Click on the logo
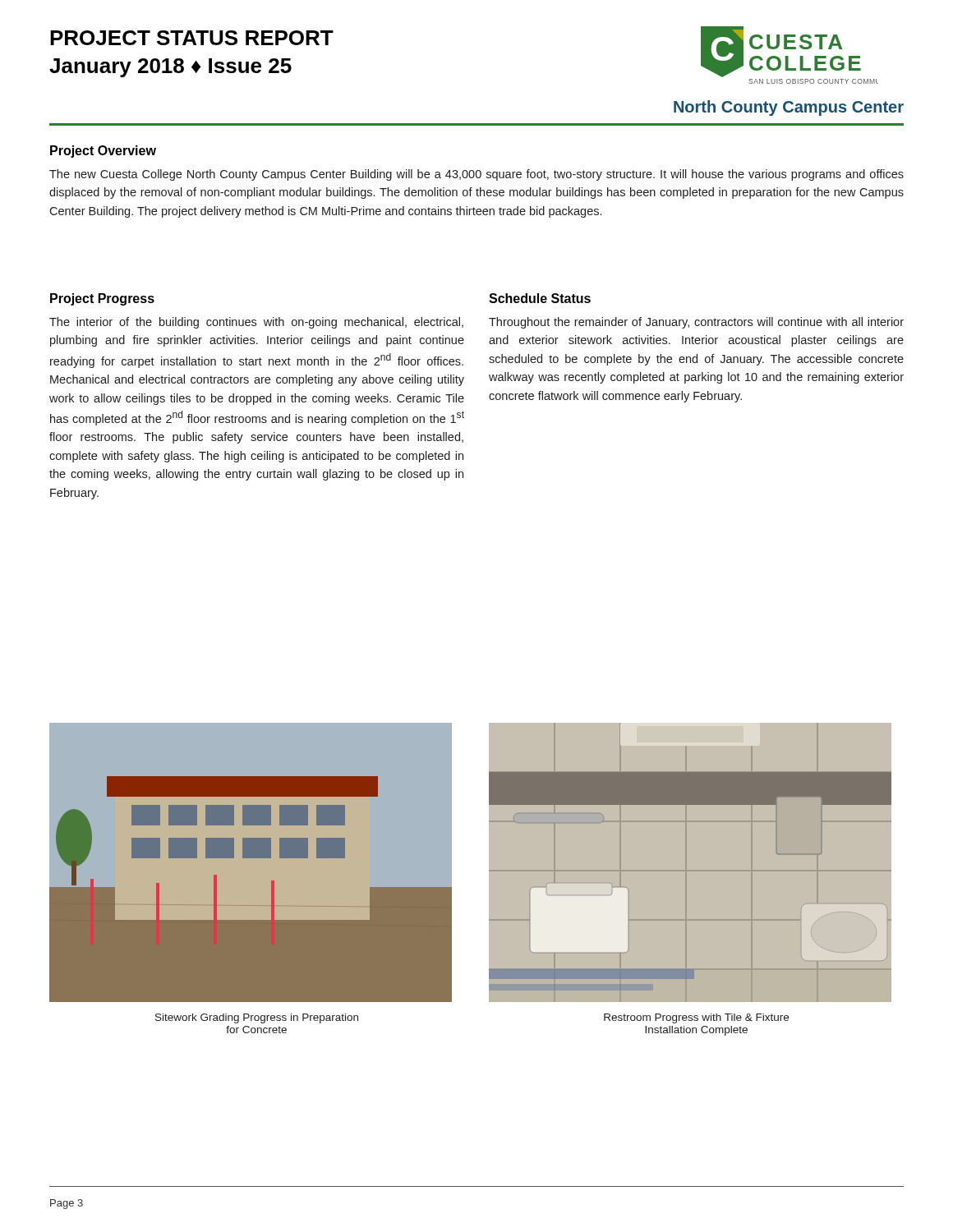The height and width of the screenshot is (1232, 953). [788, 59]
